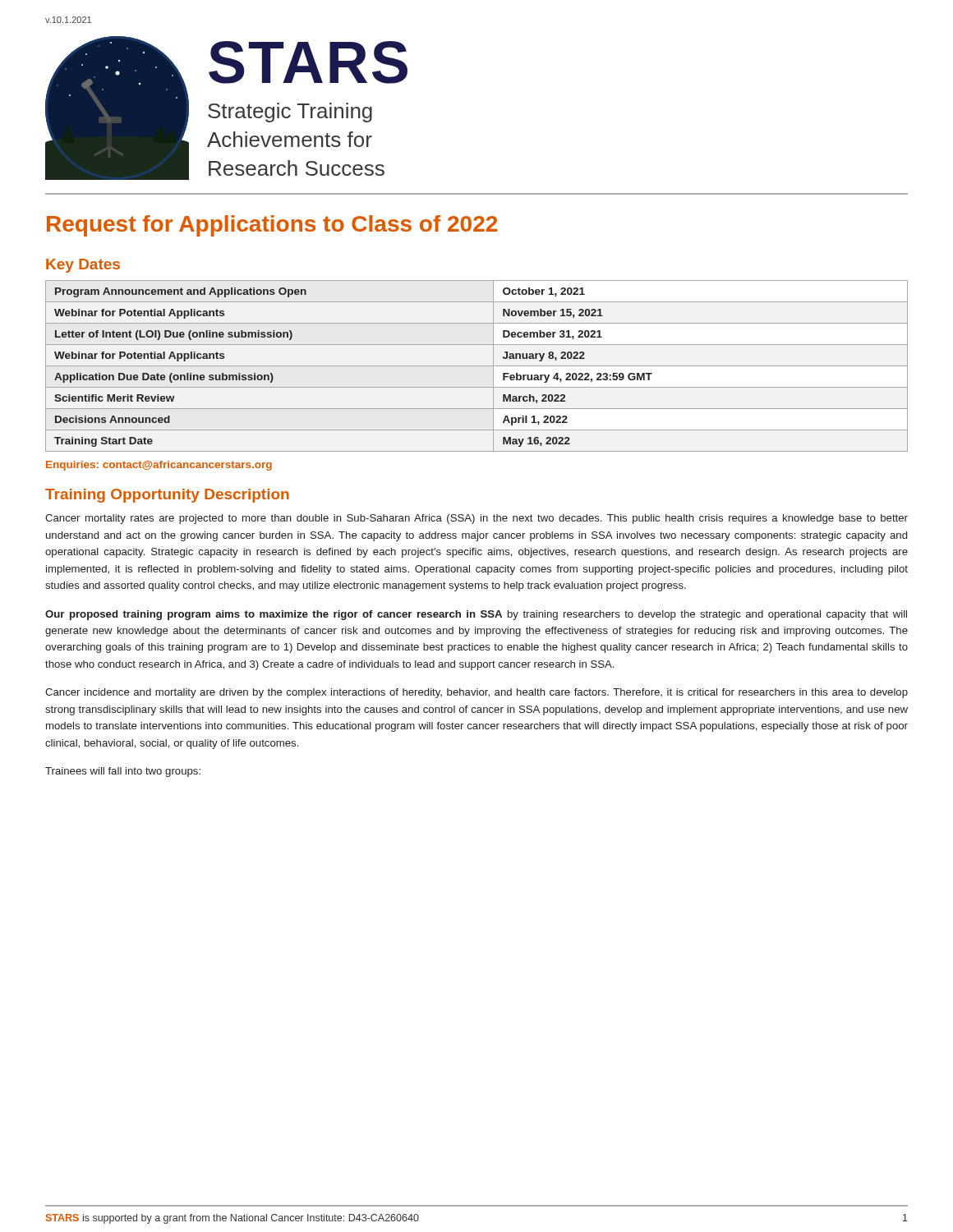Click on the region starting "Training Opportunity Description"
This screenshot has width=953, height=1232.
[167, 494]
